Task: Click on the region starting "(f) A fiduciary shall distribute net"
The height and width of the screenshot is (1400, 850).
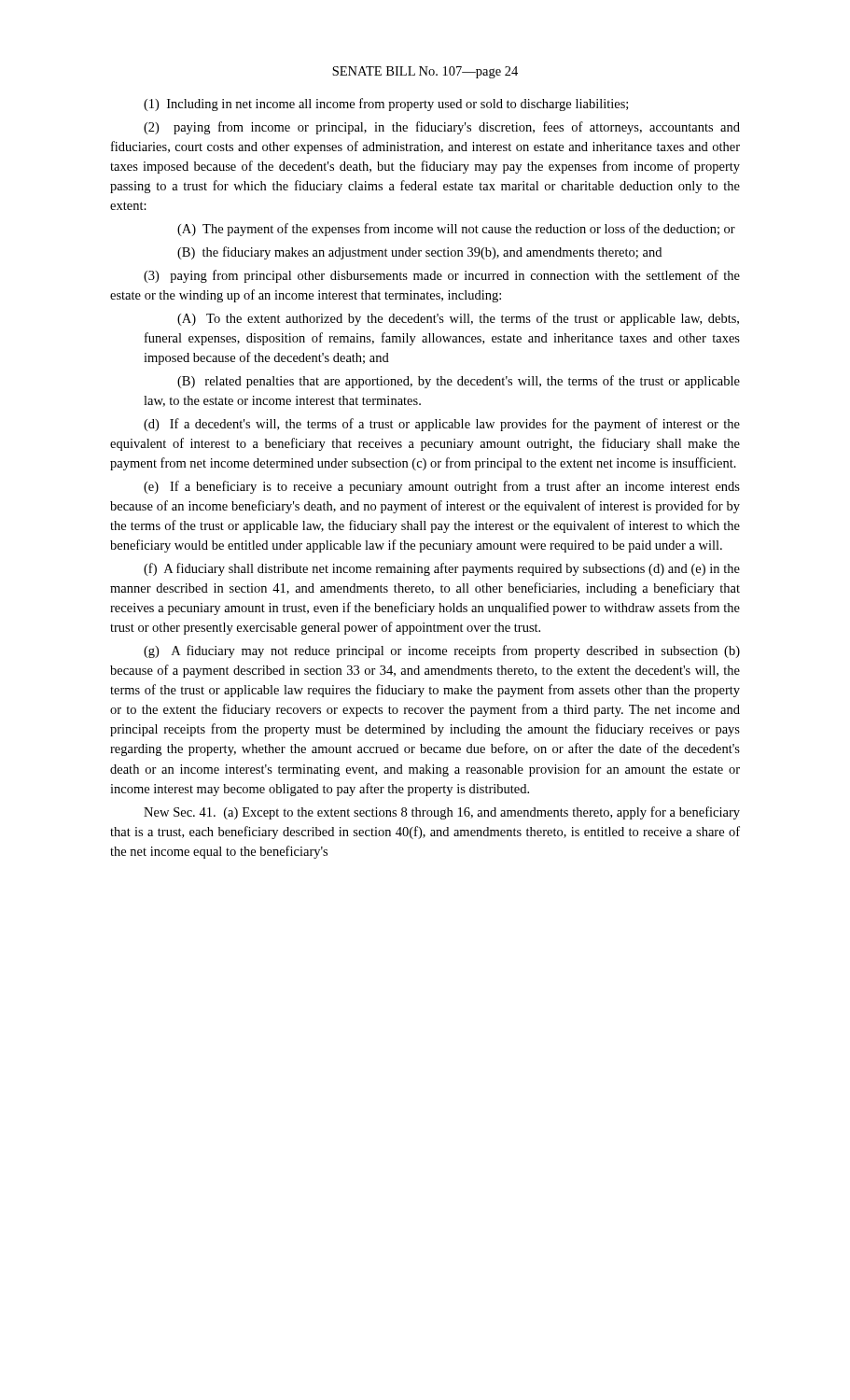Action: pos(425,599)
